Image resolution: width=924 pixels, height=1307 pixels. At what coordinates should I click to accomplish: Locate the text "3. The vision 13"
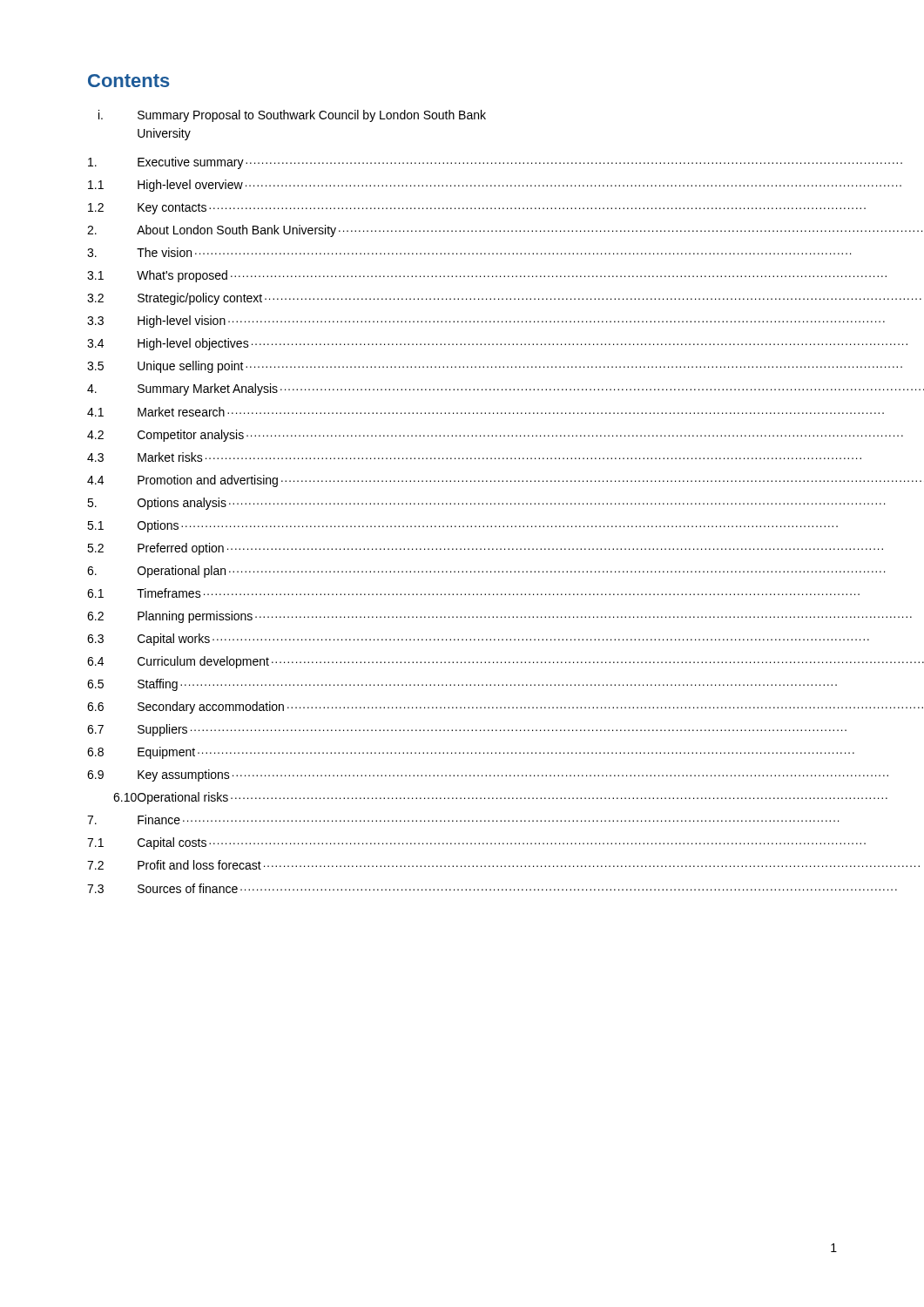click(x=506, y=254)
